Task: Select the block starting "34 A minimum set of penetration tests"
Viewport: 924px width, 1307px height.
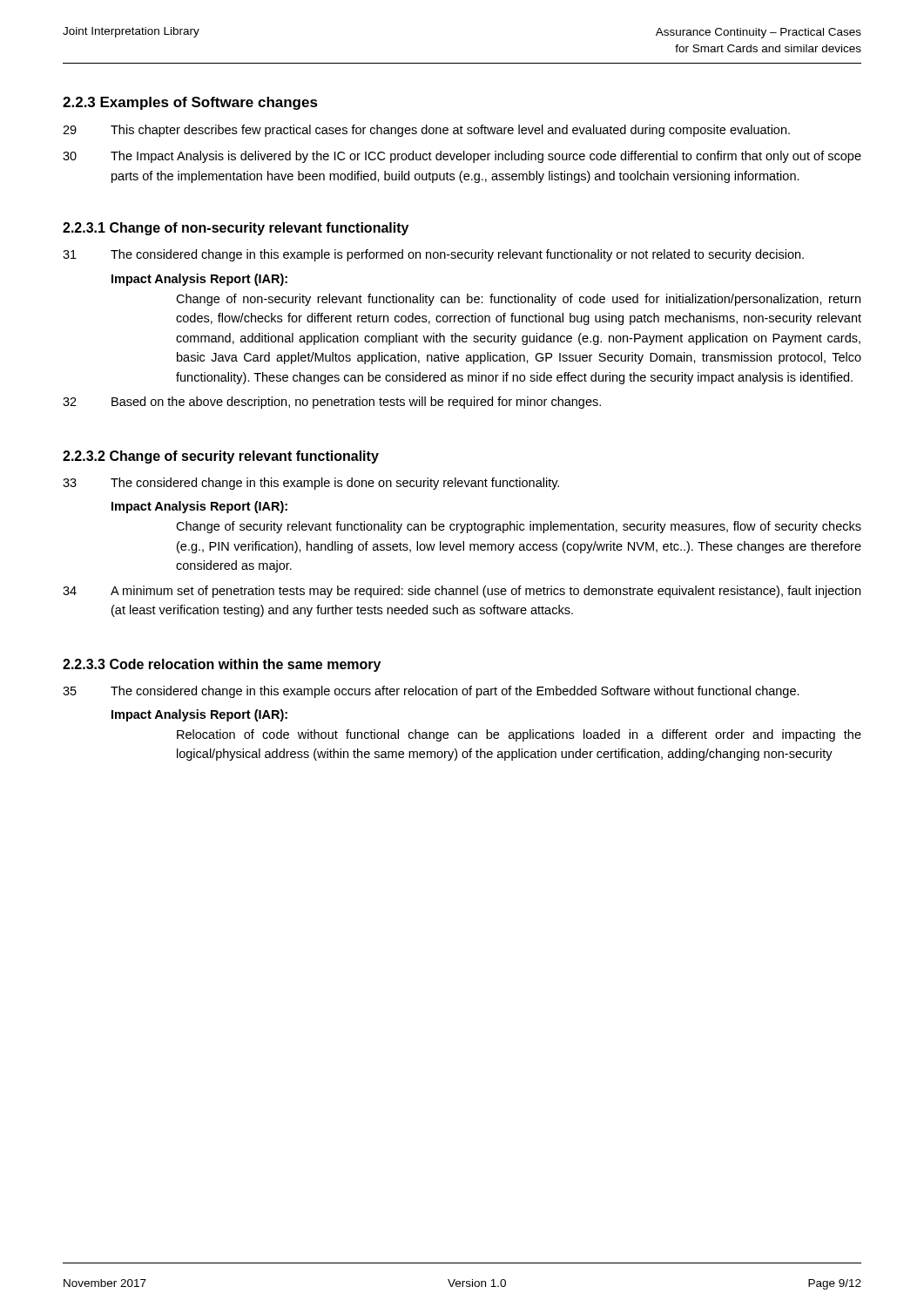Action: click(462, 600)
